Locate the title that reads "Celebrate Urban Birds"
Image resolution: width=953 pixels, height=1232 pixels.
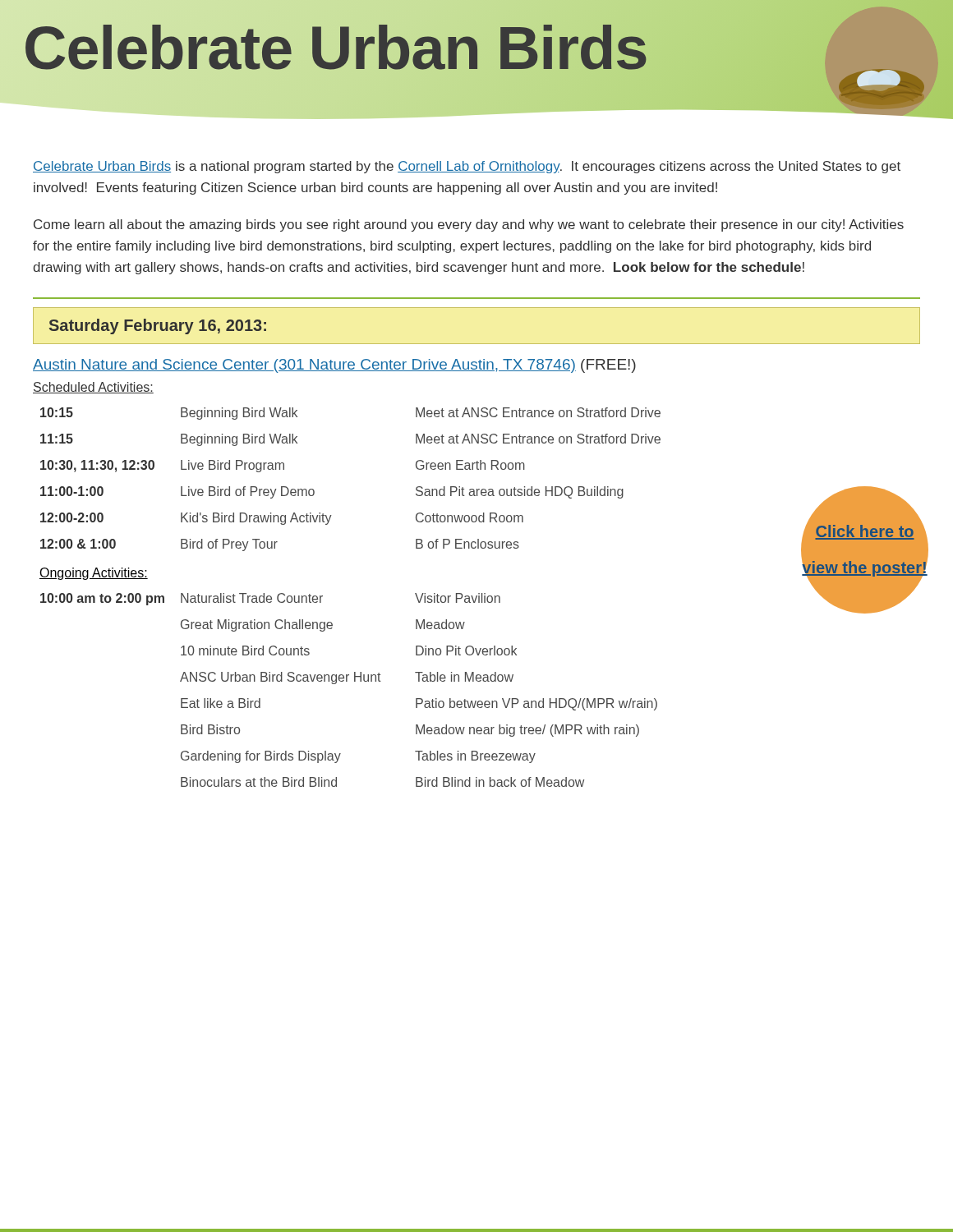click(335, 48)
